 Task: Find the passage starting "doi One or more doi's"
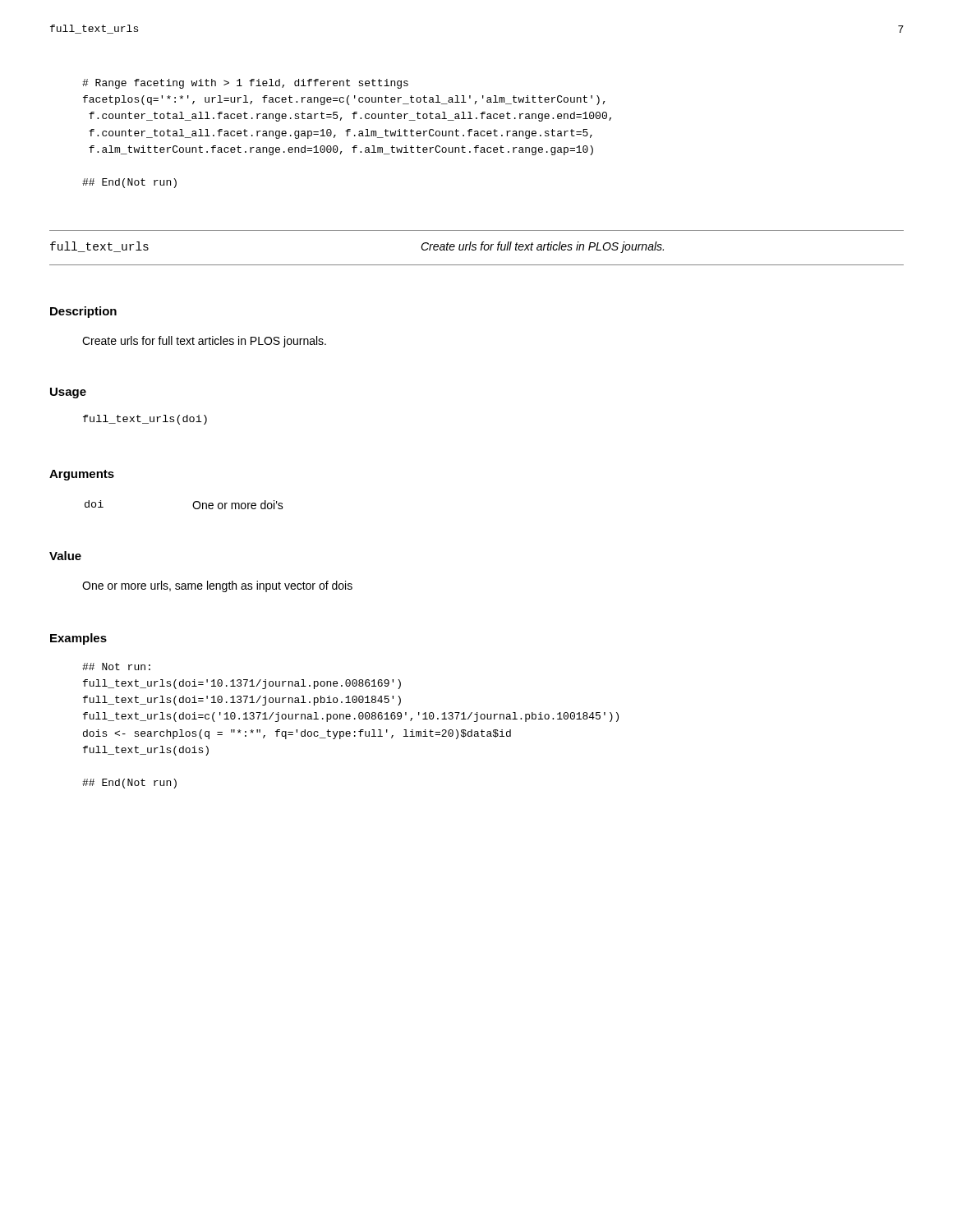(96, 505)
